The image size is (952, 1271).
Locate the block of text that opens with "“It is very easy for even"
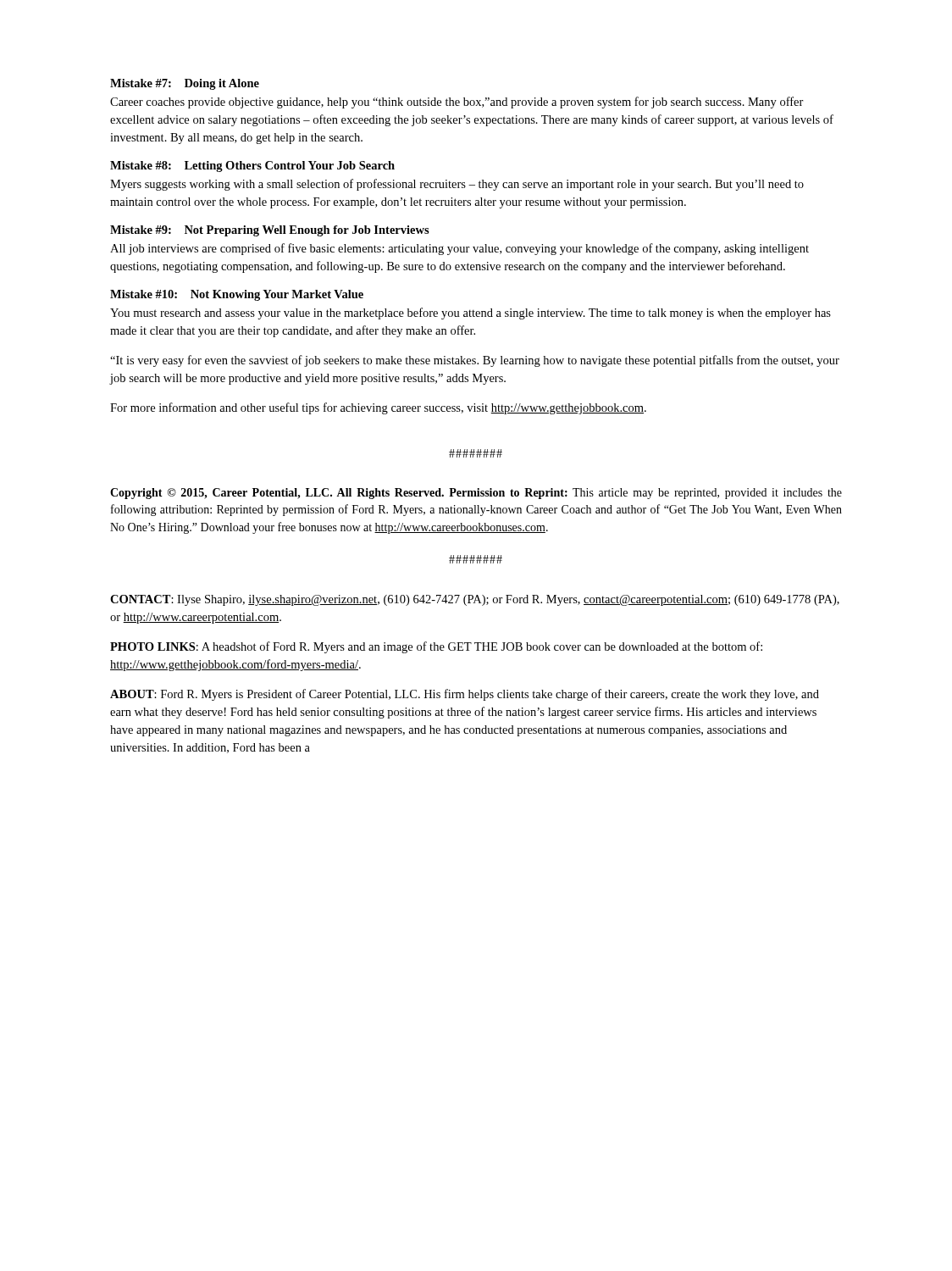(x=475, y=369)
